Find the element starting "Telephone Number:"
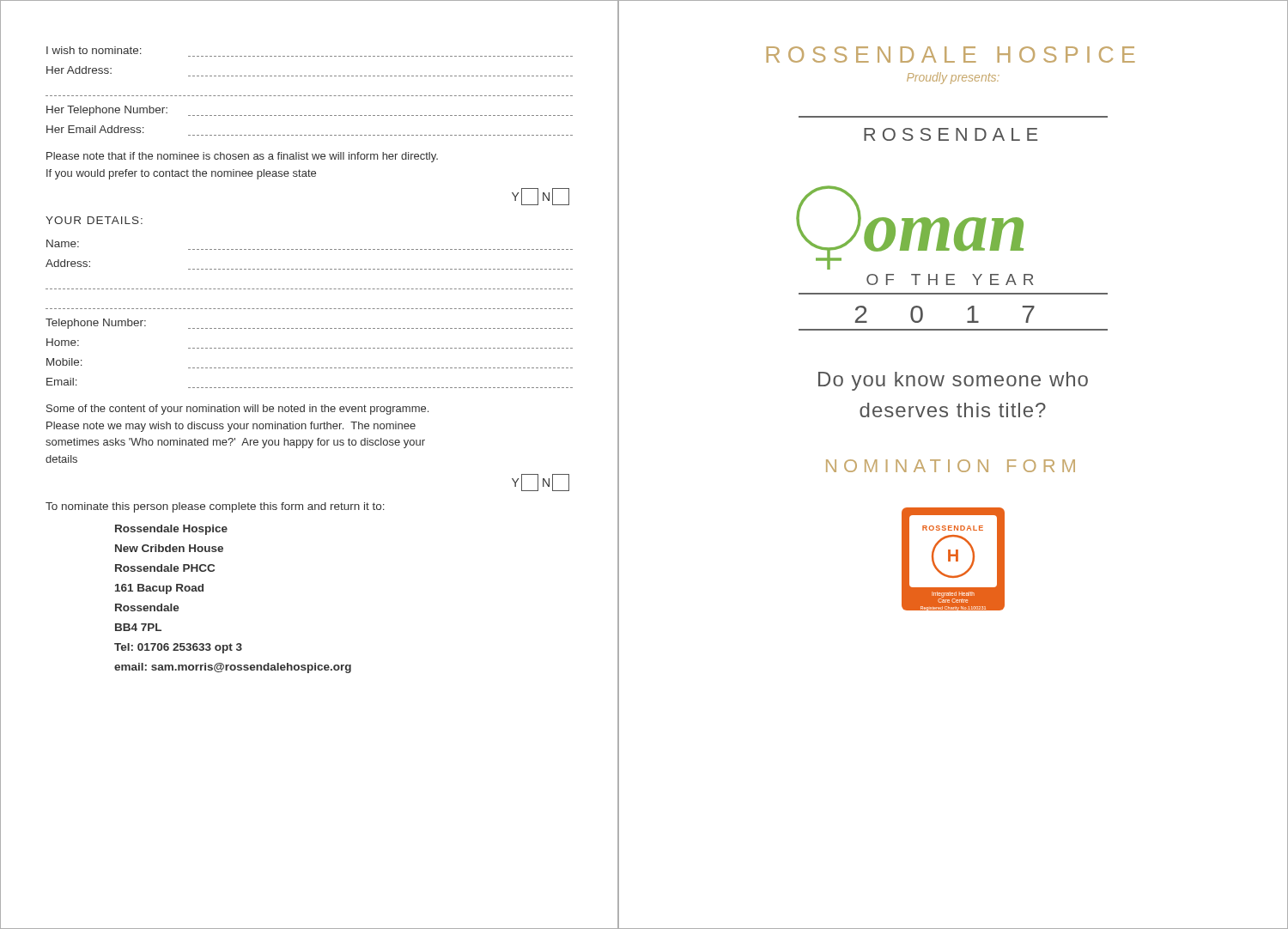This screenshot has height=929, width=1288. tap(309, 322)
